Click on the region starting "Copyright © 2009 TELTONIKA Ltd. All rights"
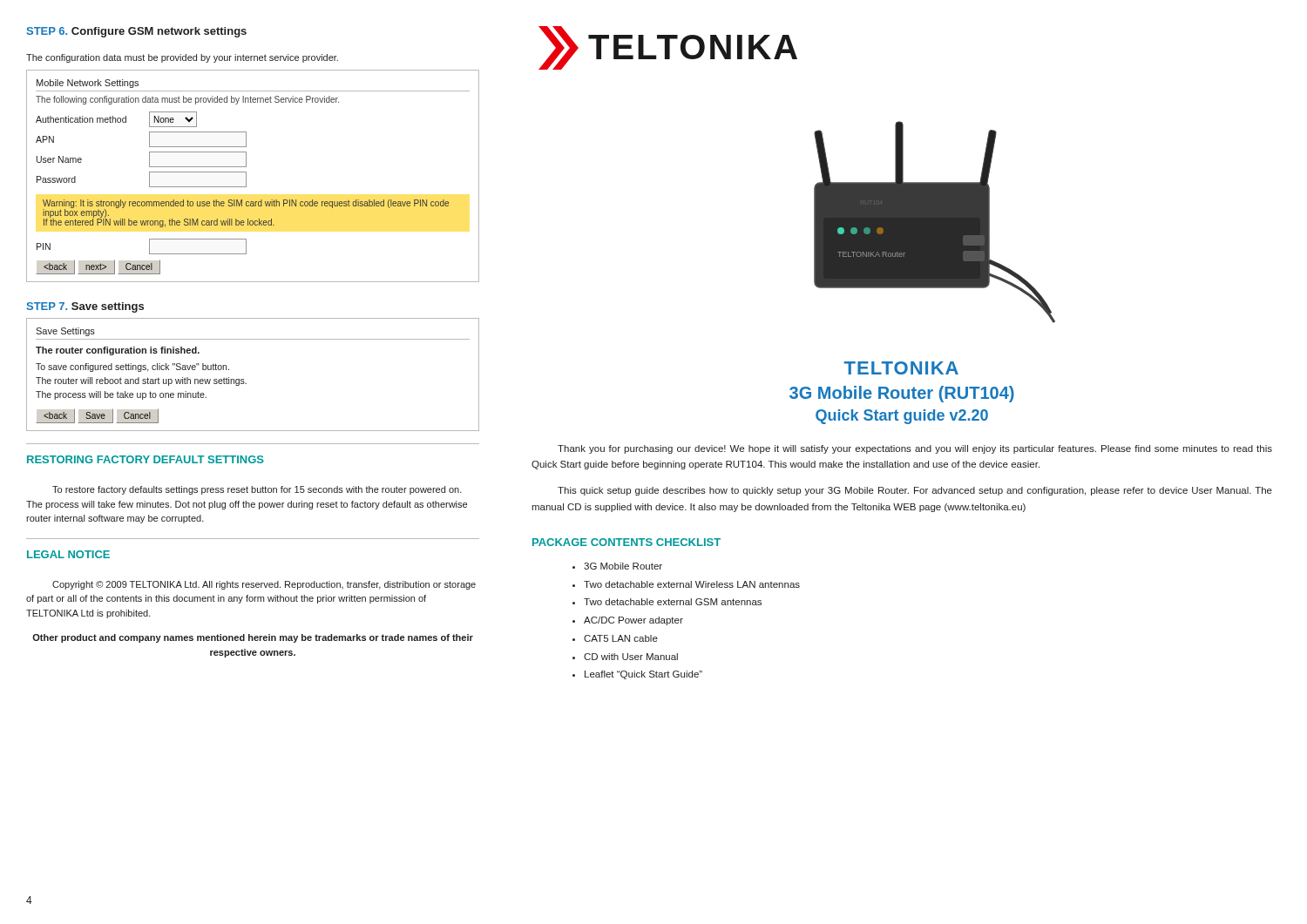 253,599
